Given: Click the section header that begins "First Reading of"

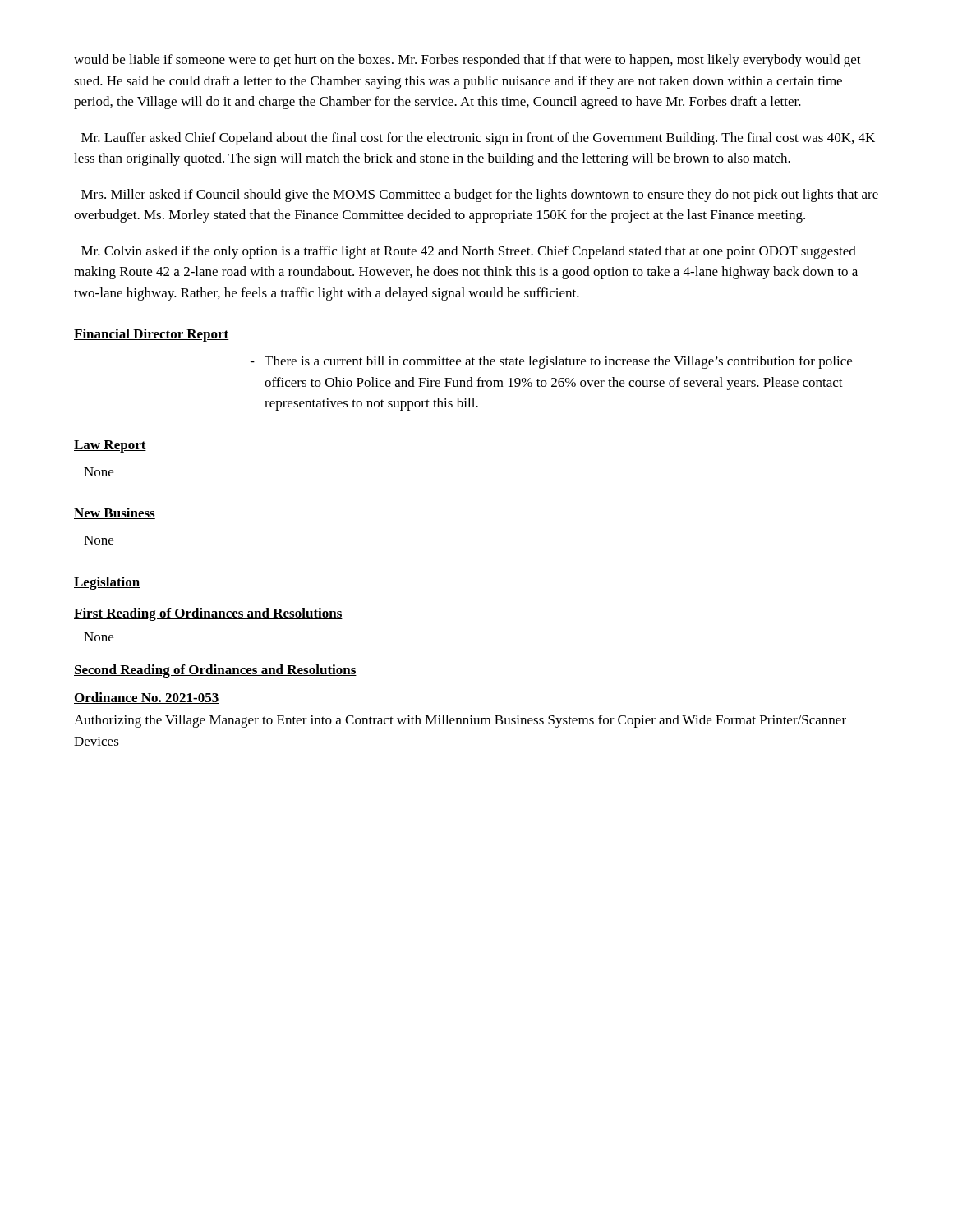Looking at the screenshot, I should tap(208, 613).
